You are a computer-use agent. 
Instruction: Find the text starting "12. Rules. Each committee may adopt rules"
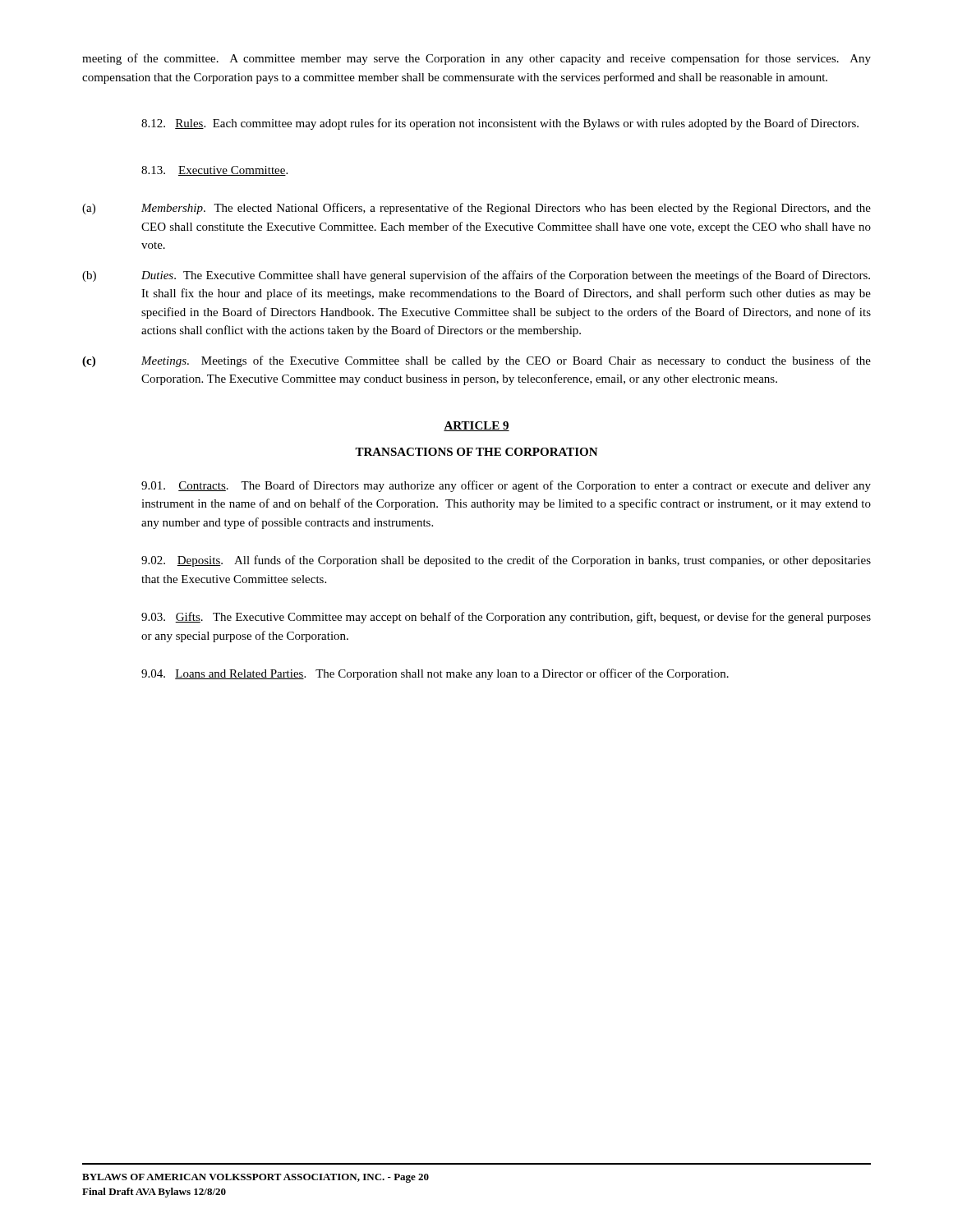[x=500, y=123]
